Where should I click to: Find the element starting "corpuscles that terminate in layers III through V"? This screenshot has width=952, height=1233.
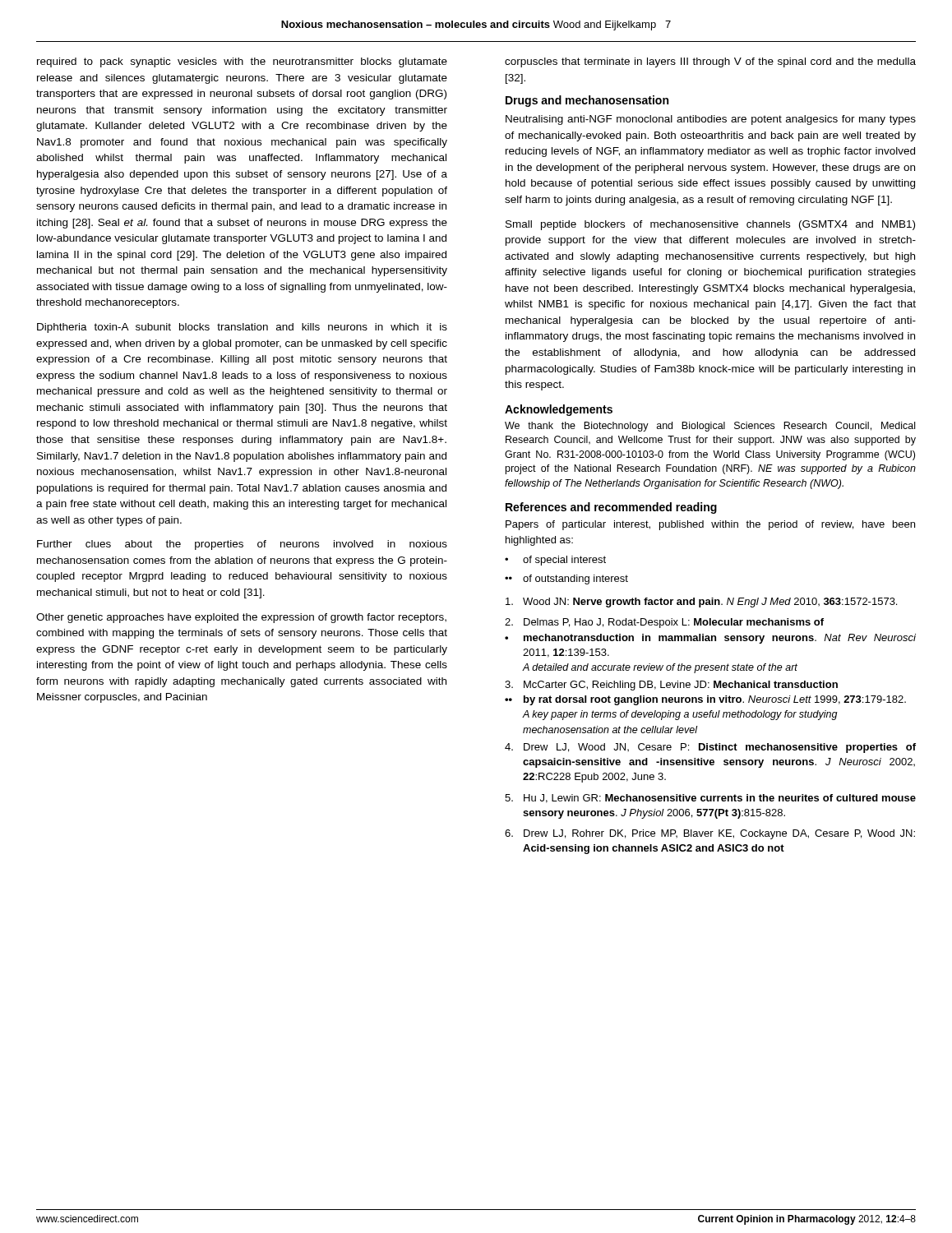[710, 69]
